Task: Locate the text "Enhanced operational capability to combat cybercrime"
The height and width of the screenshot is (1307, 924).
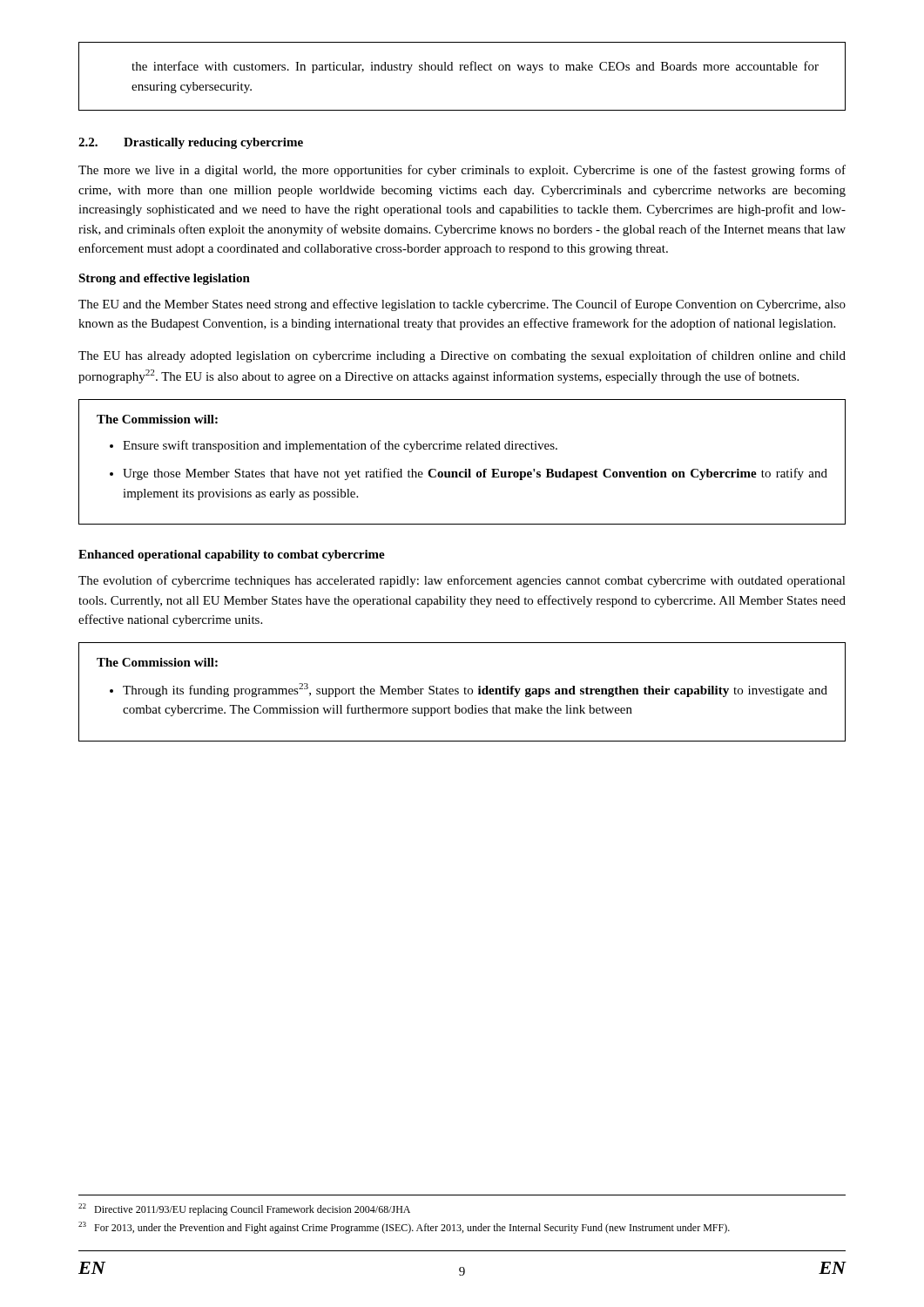Action: (x=232, y=554)
